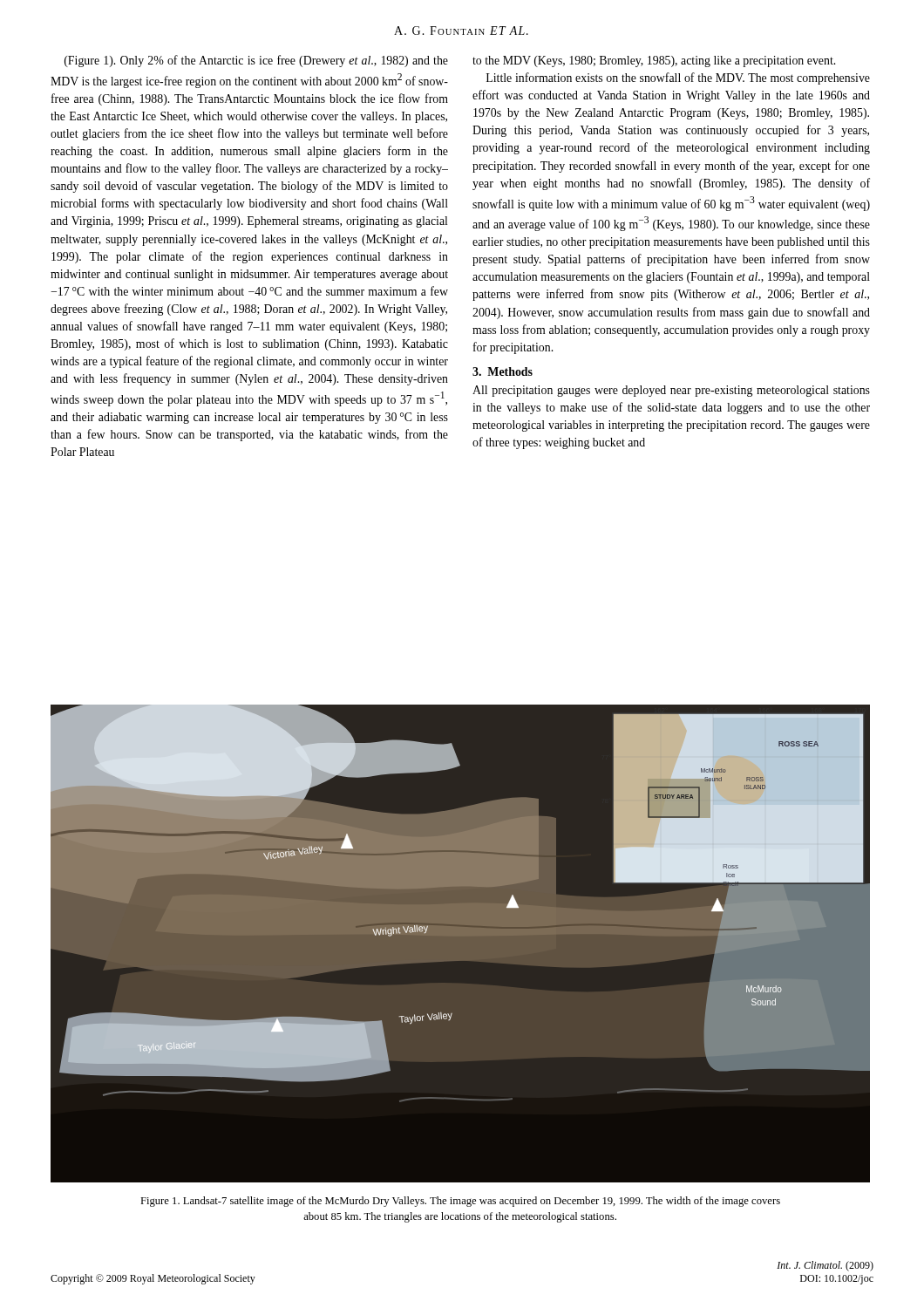Locate the text starting "Figure 1. Landsat-7 satellite image"
The image size is (924, 1308).
(460, 1209)
